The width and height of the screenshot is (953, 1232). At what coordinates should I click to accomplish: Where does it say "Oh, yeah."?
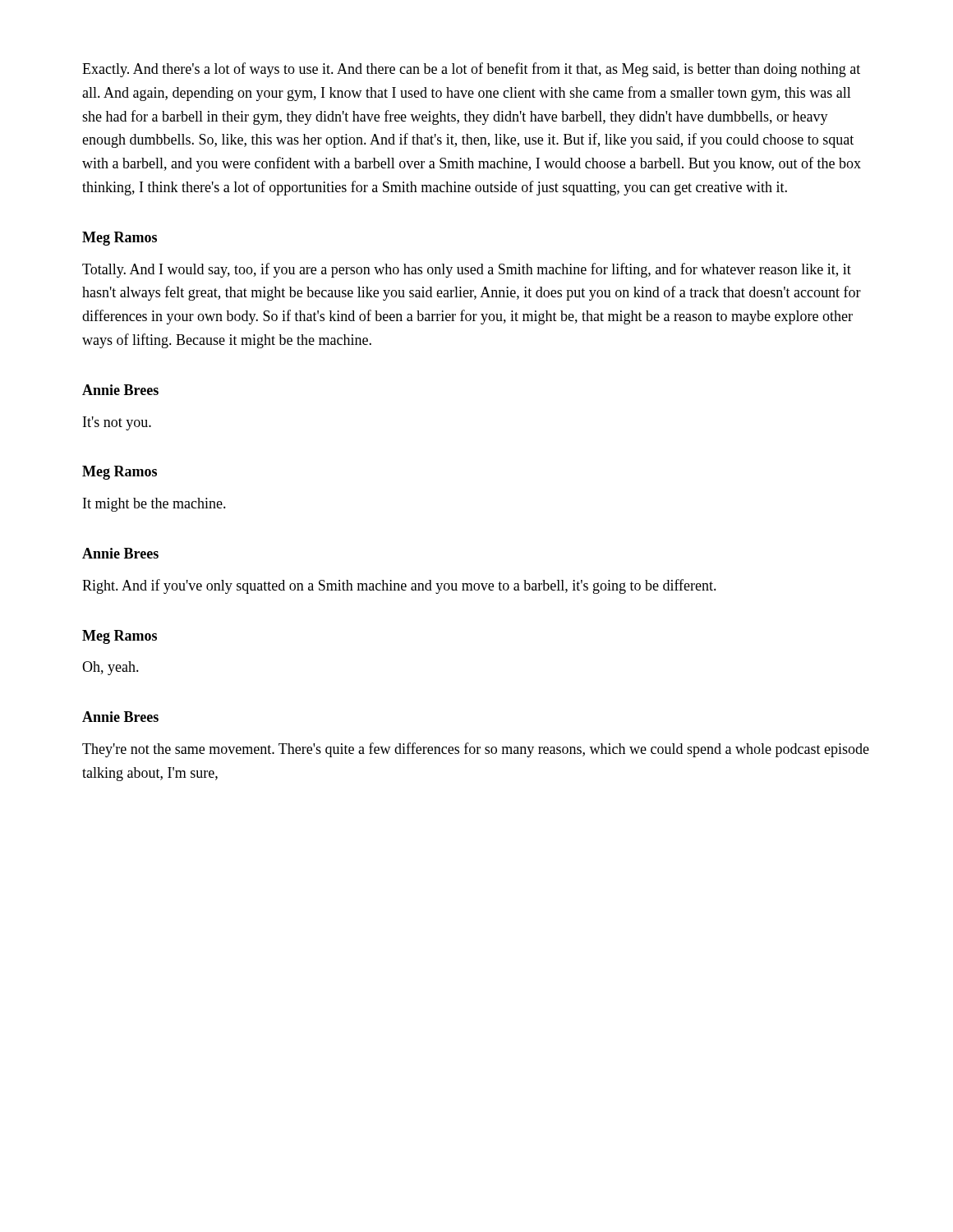111,667
